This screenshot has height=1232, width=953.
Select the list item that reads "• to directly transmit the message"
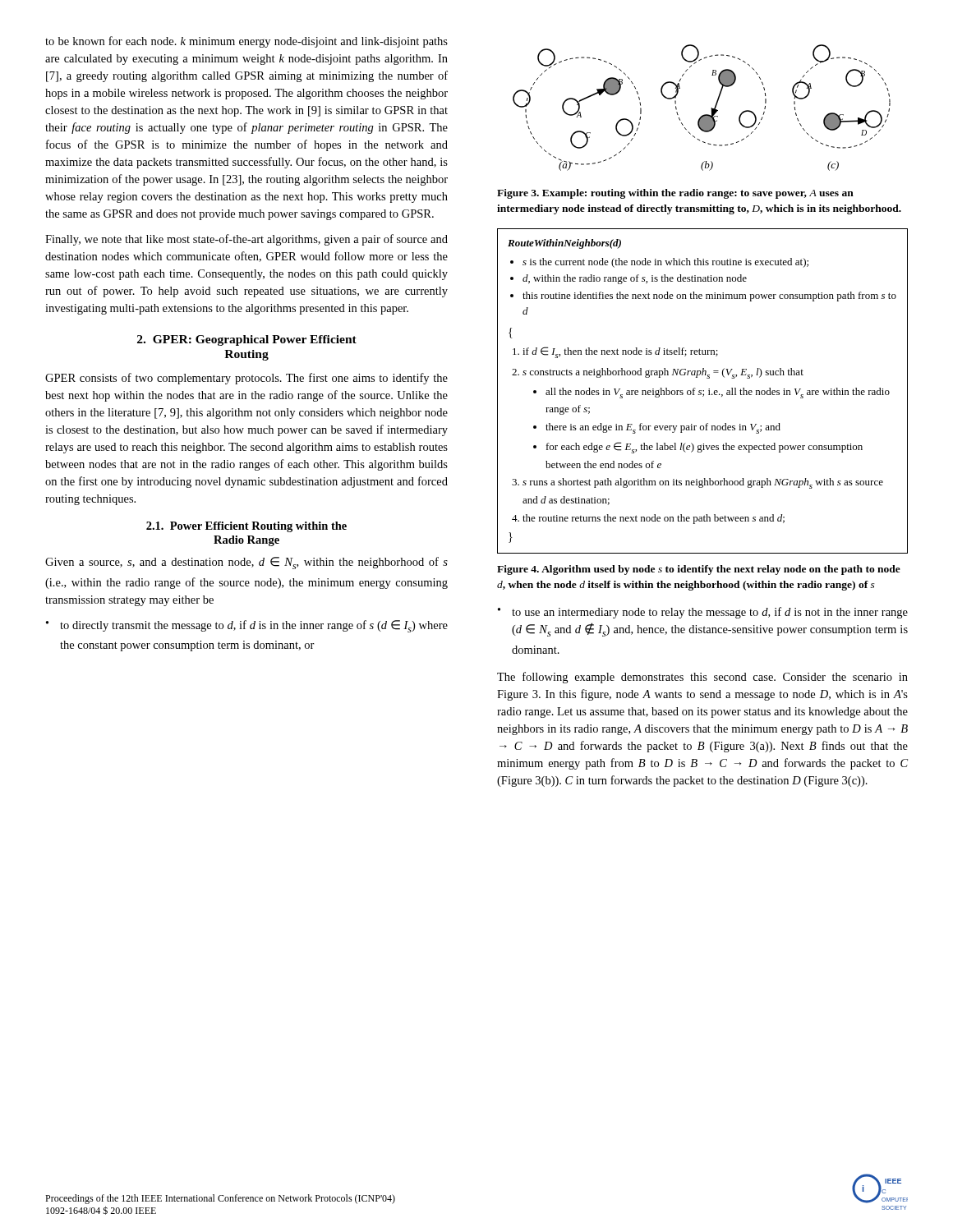246,635
